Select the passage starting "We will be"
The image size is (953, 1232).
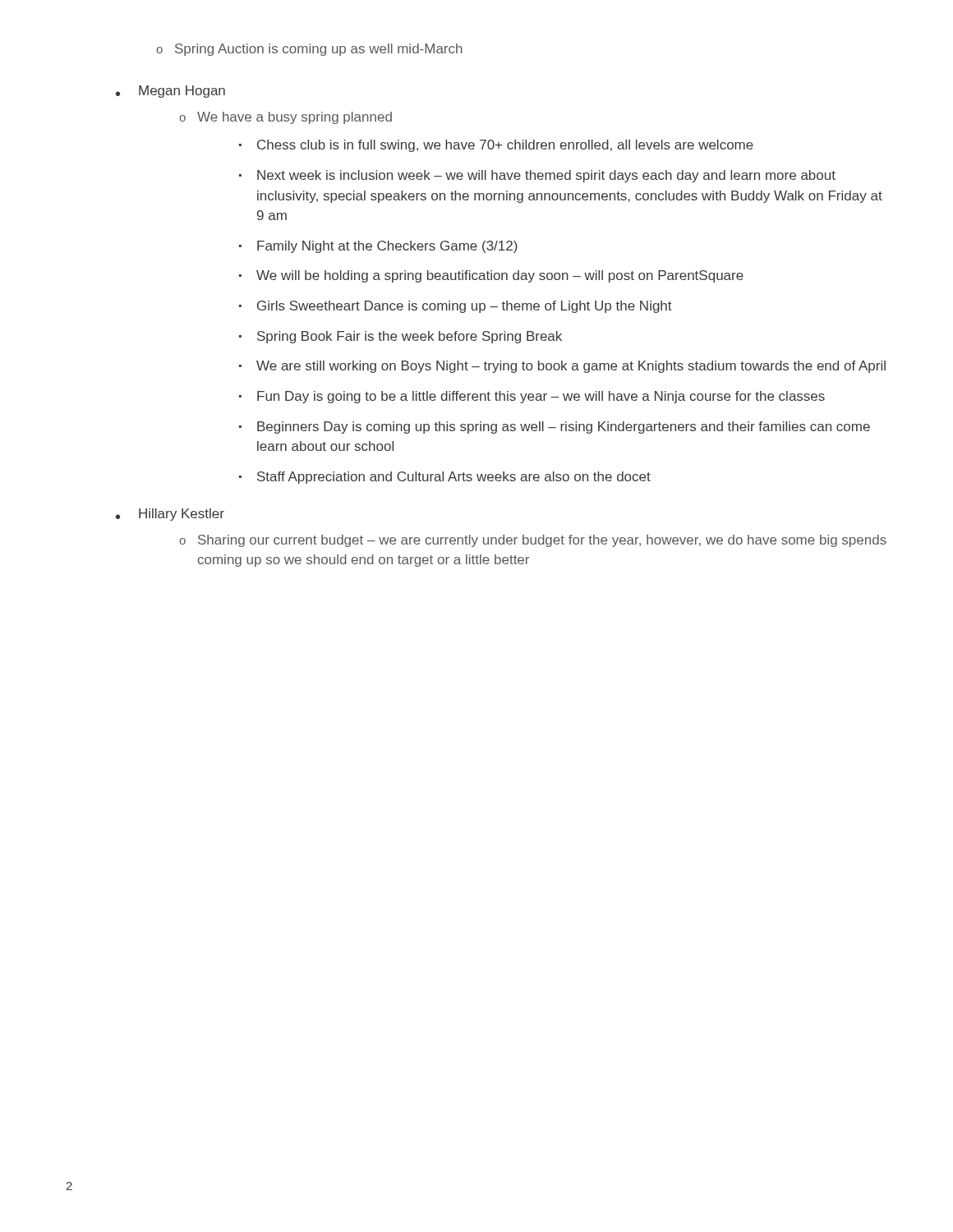500,276
